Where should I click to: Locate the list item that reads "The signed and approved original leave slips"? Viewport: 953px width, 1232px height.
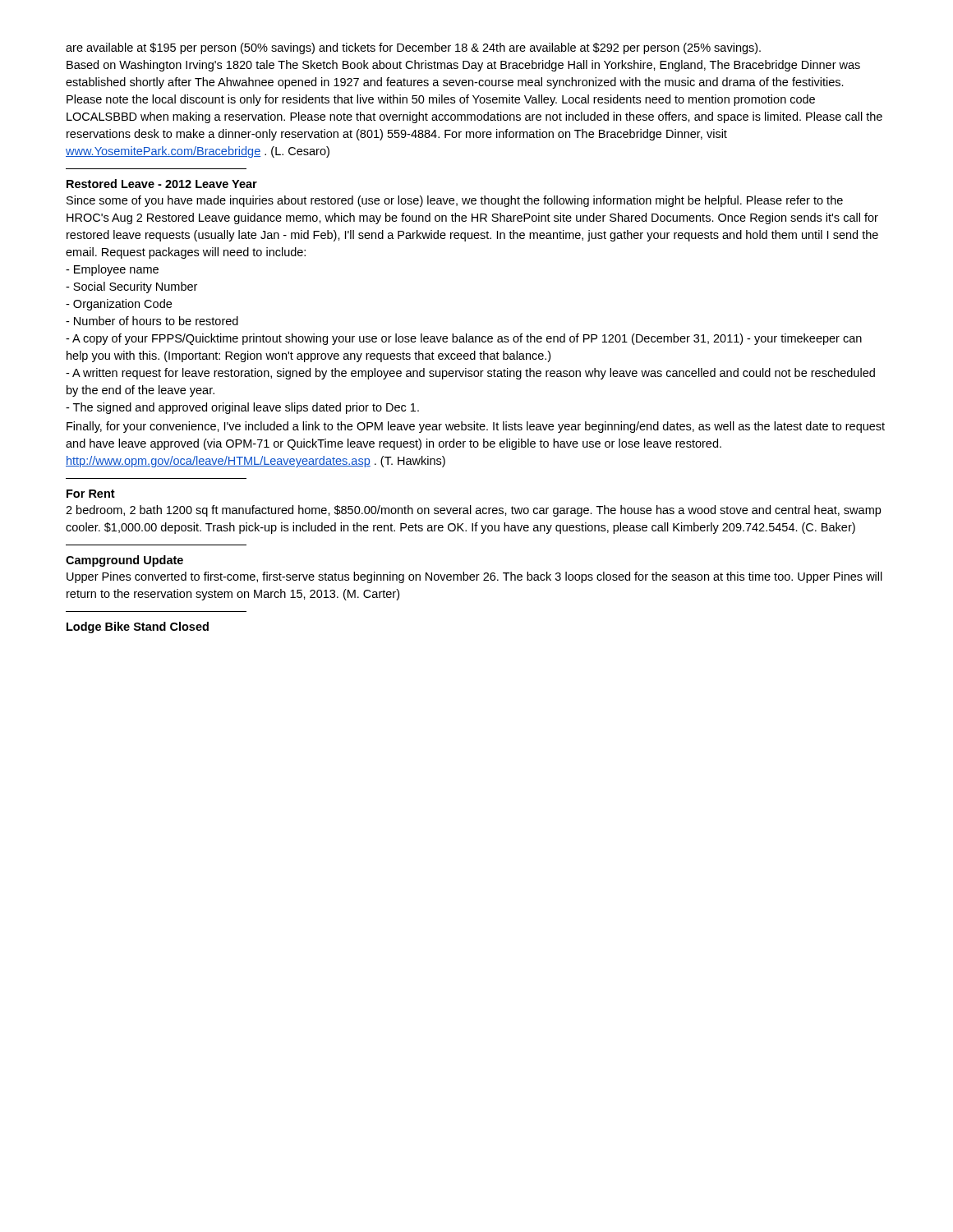pyautogui.click(x=243, y=408)
